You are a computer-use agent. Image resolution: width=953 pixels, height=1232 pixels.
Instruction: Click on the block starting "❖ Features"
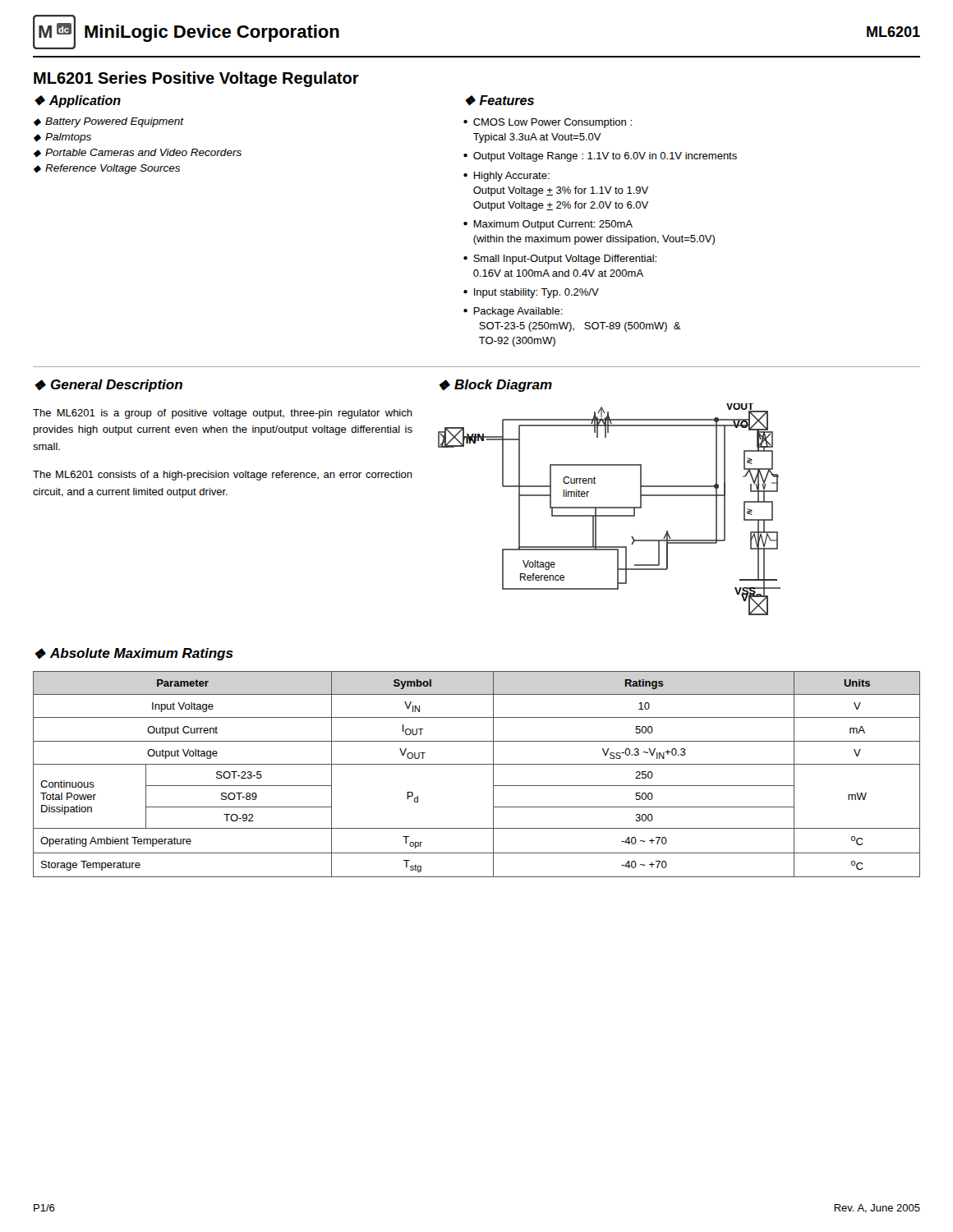499,101
